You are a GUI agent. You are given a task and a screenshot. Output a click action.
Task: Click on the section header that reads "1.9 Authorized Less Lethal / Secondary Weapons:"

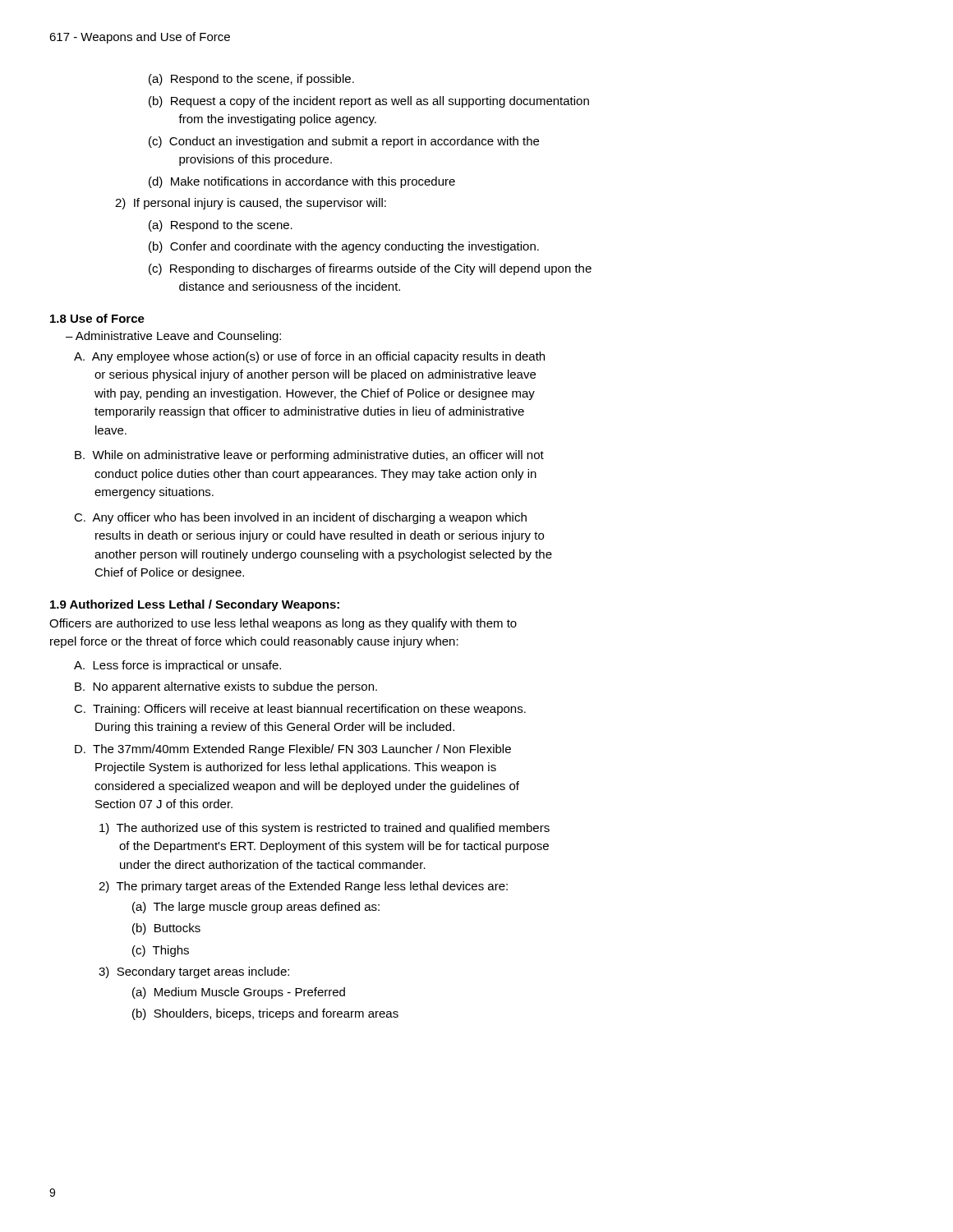pos(195,604)
